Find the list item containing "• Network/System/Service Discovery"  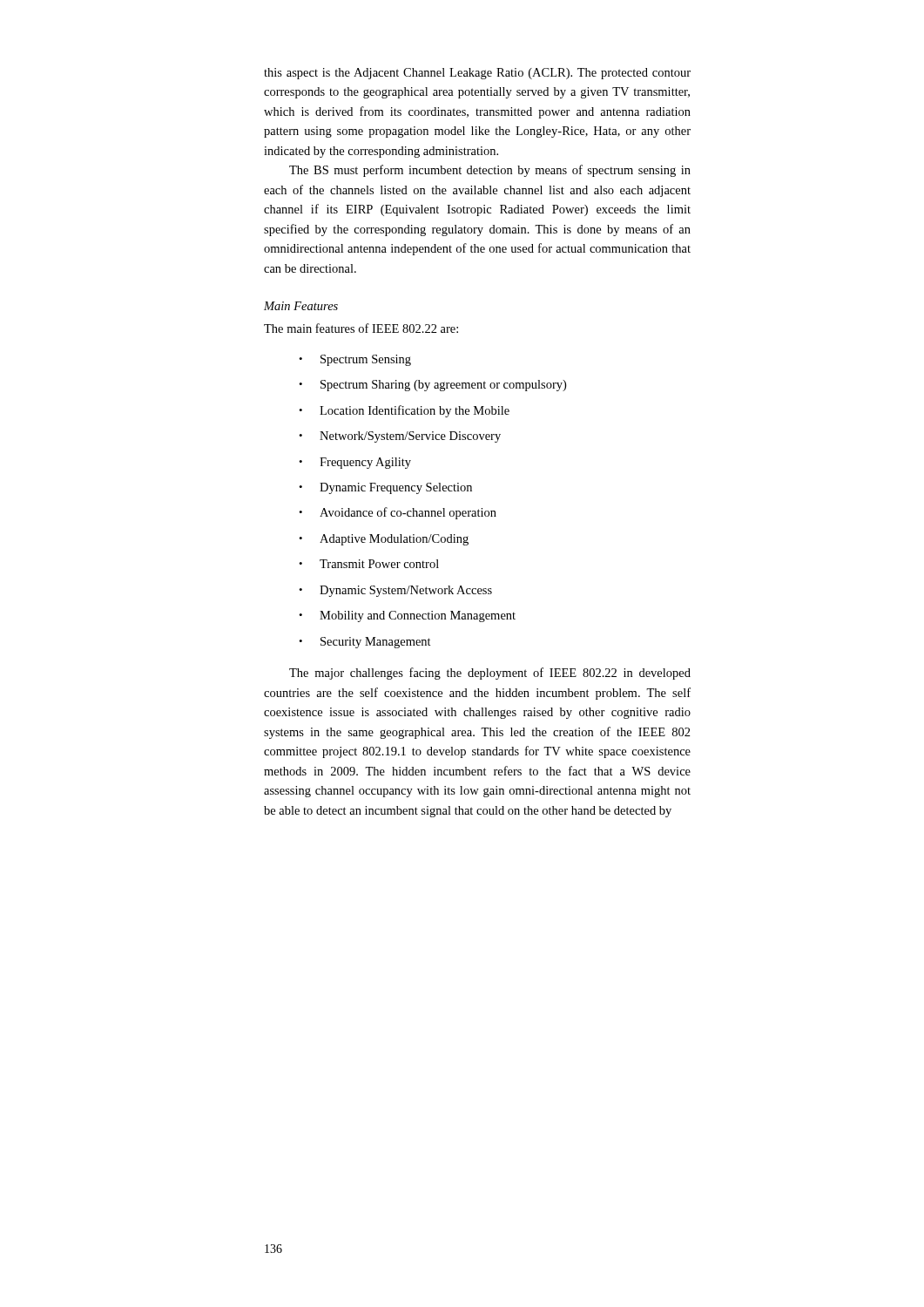(400, 436)
